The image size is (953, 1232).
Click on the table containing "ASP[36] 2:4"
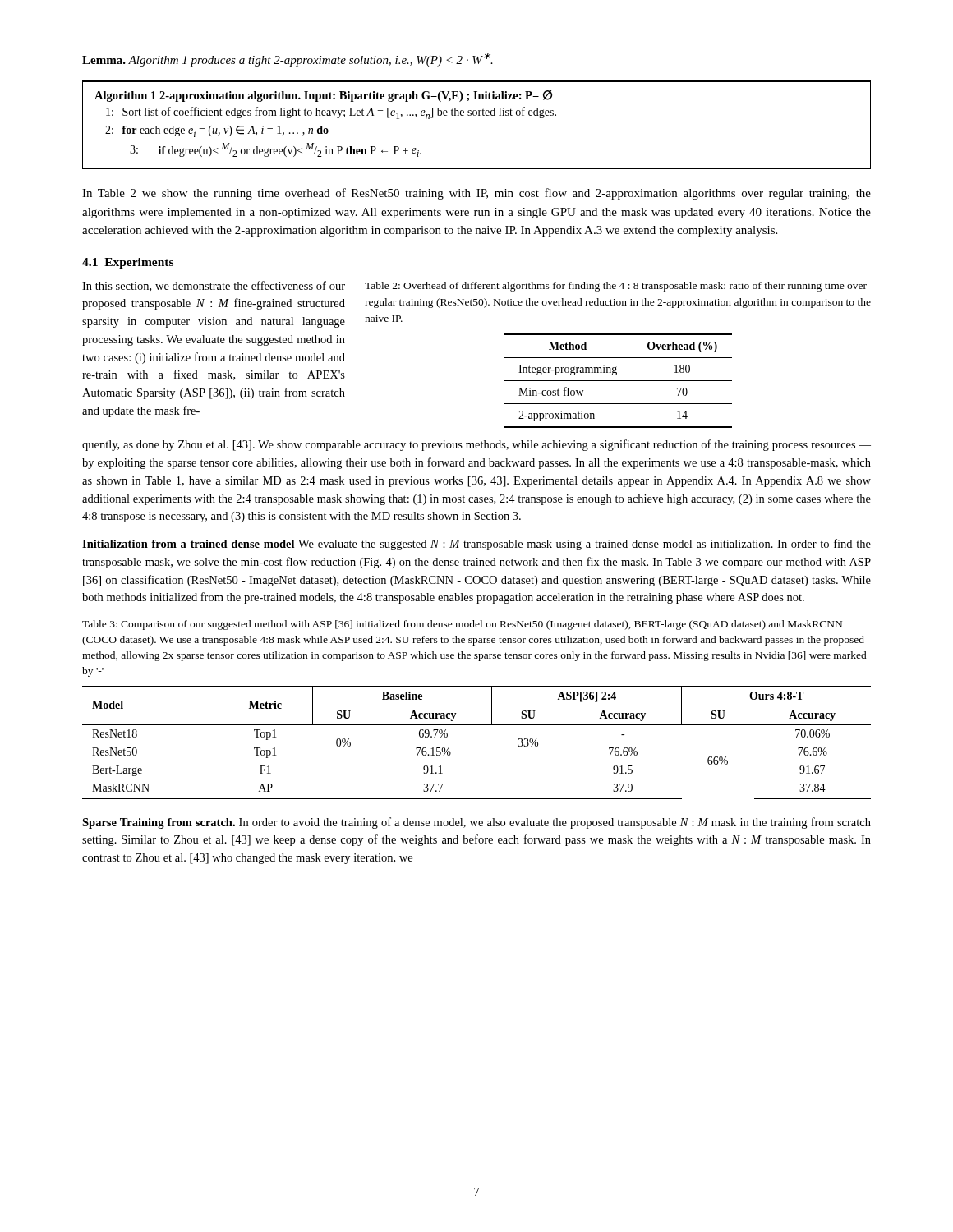(x=476, y=742)
